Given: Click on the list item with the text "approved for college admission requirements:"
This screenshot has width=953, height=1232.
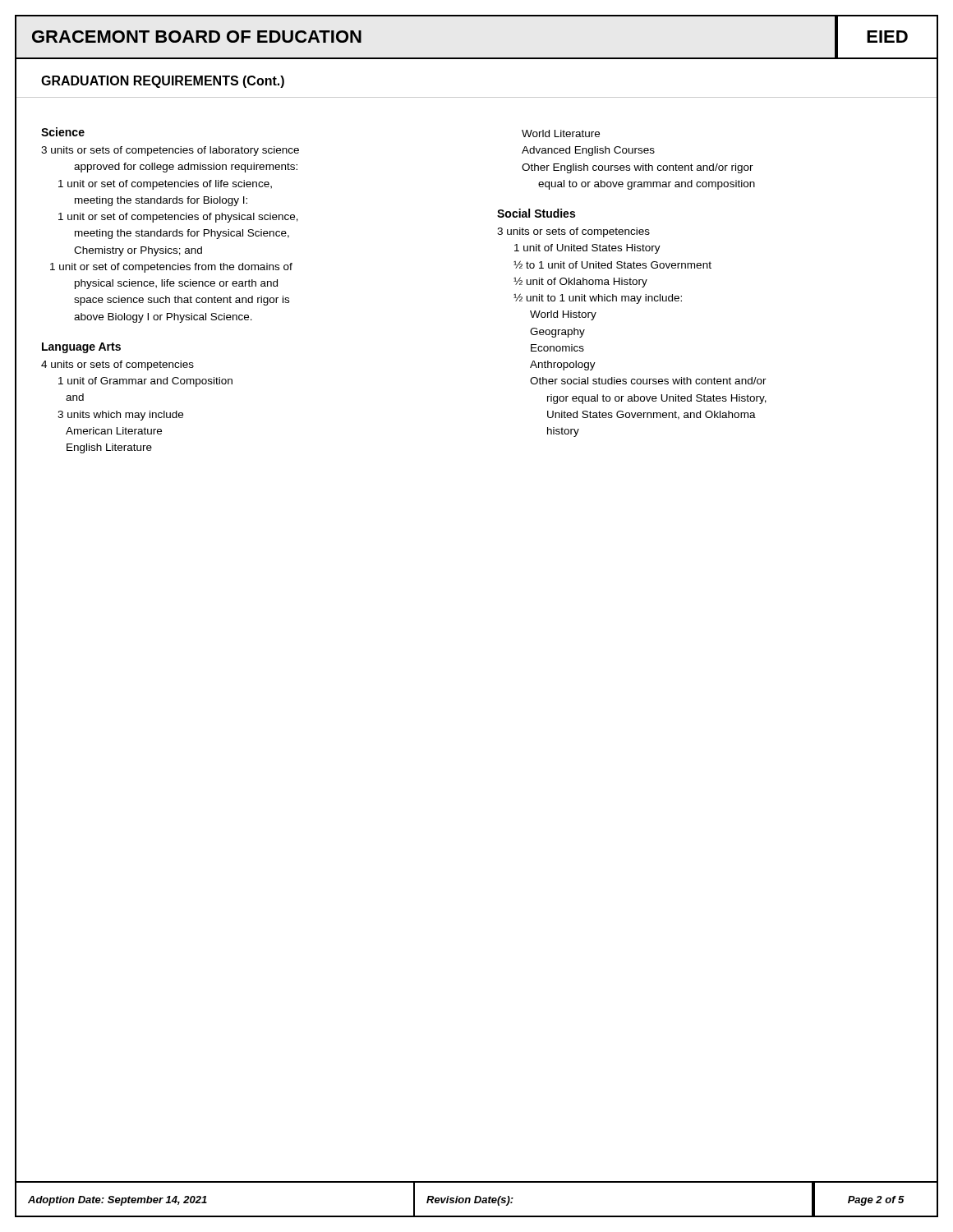Looking at the screenshot, I should (186, 167).
